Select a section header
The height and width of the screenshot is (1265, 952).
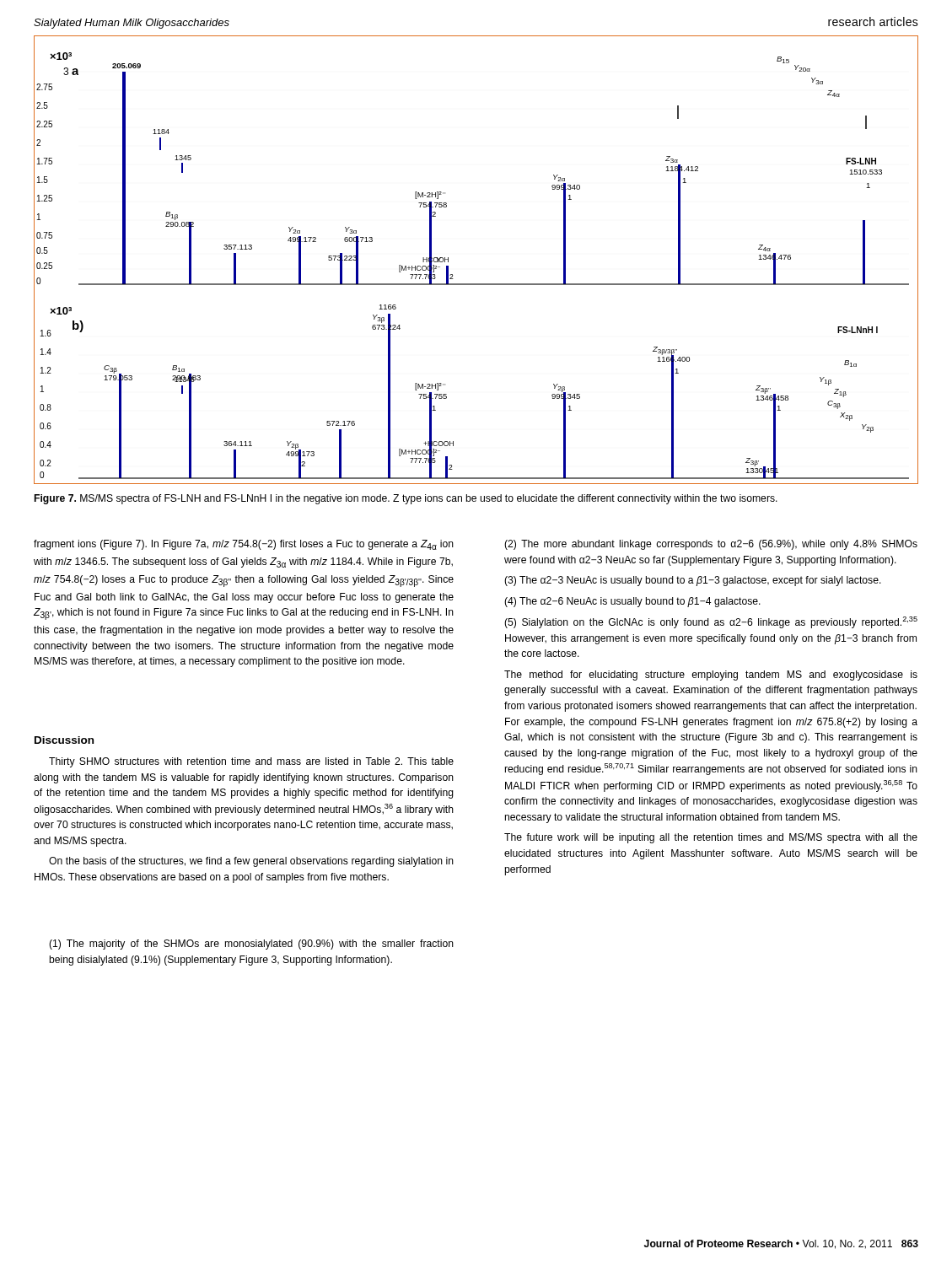64,740
